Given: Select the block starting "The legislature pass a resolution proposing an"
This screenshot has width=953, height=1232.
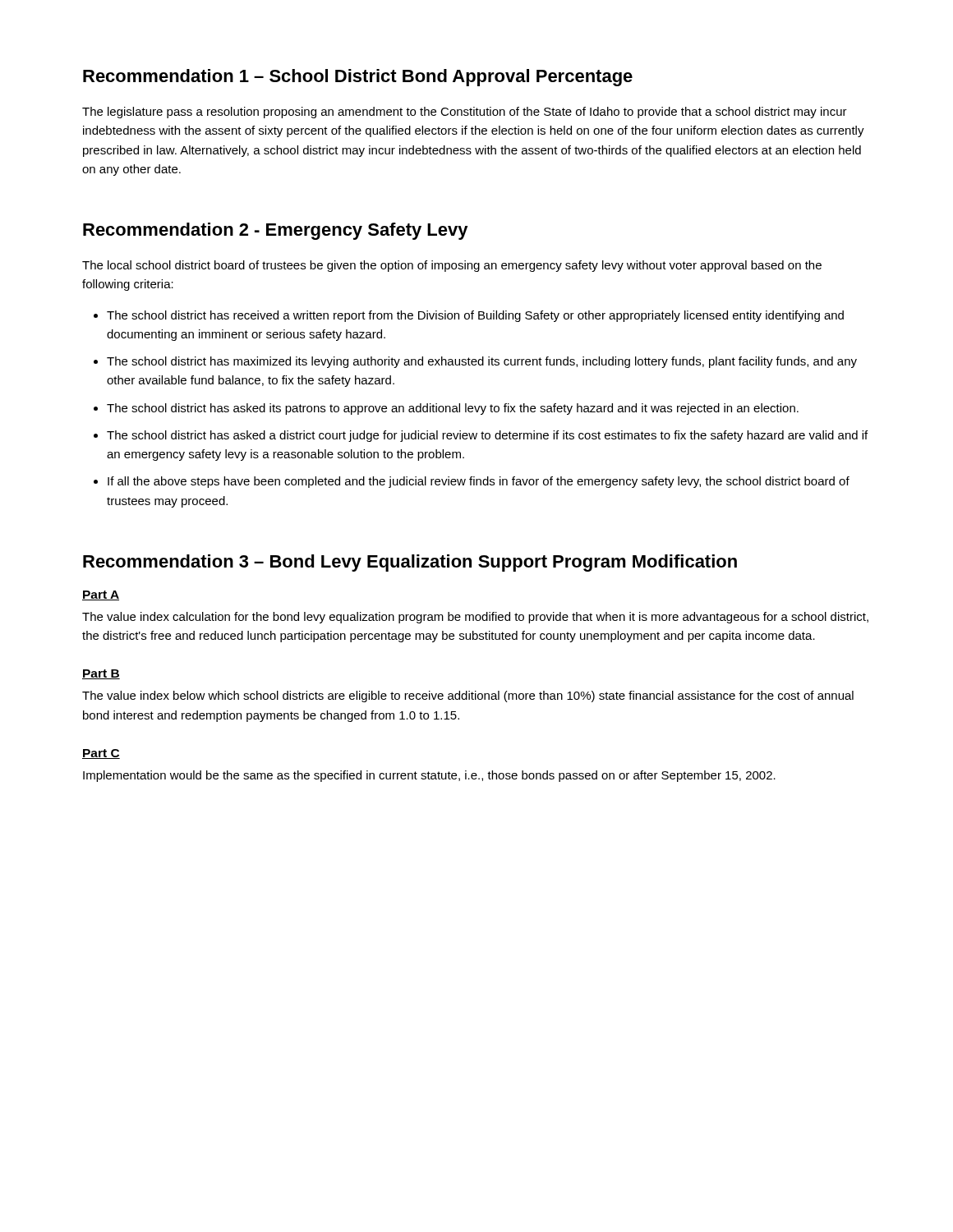Looking at the screenshot, I should point(476,140).
